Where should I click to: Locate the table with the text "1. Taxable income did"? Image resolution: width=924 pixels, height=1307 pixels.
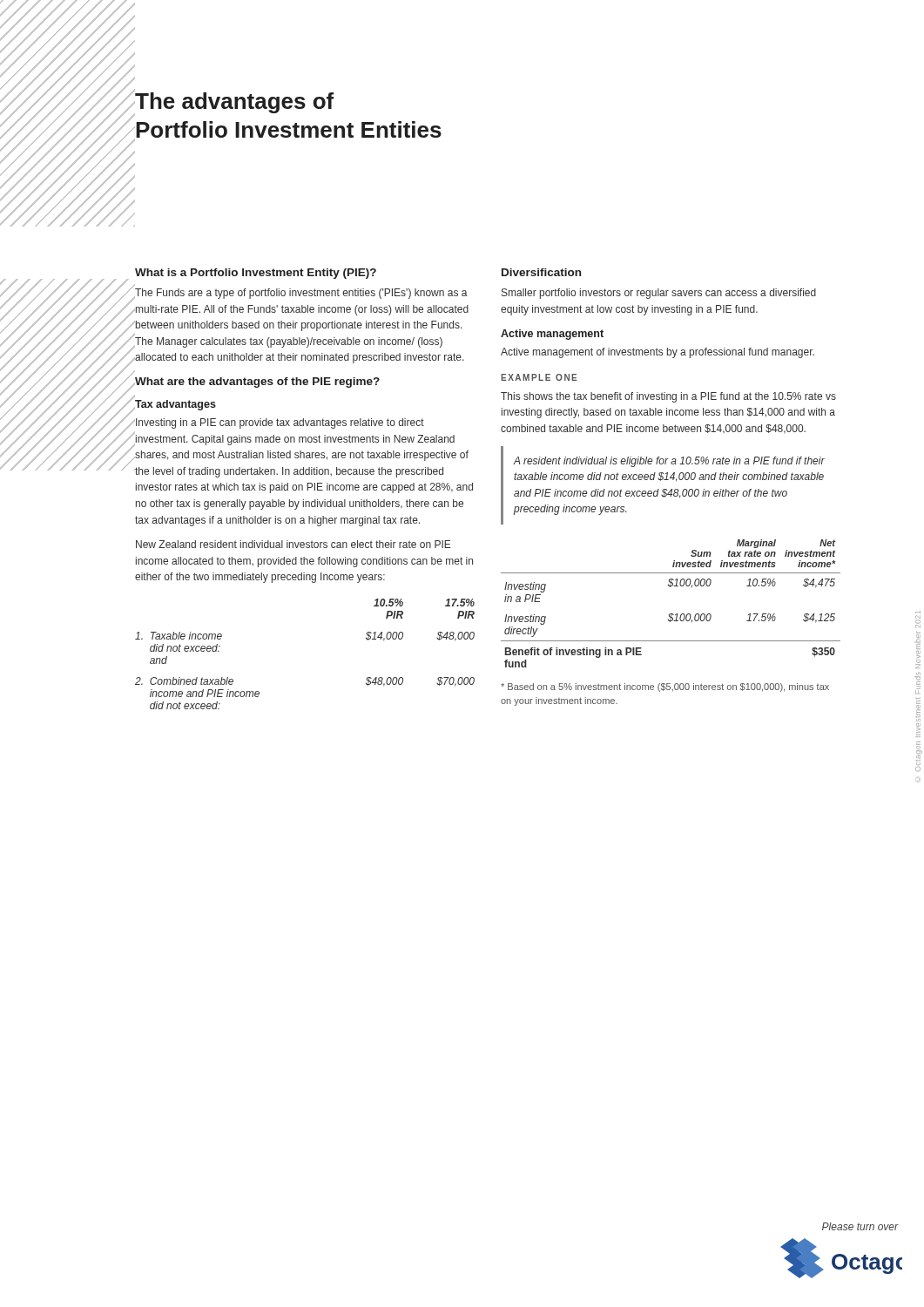(305, 654)
